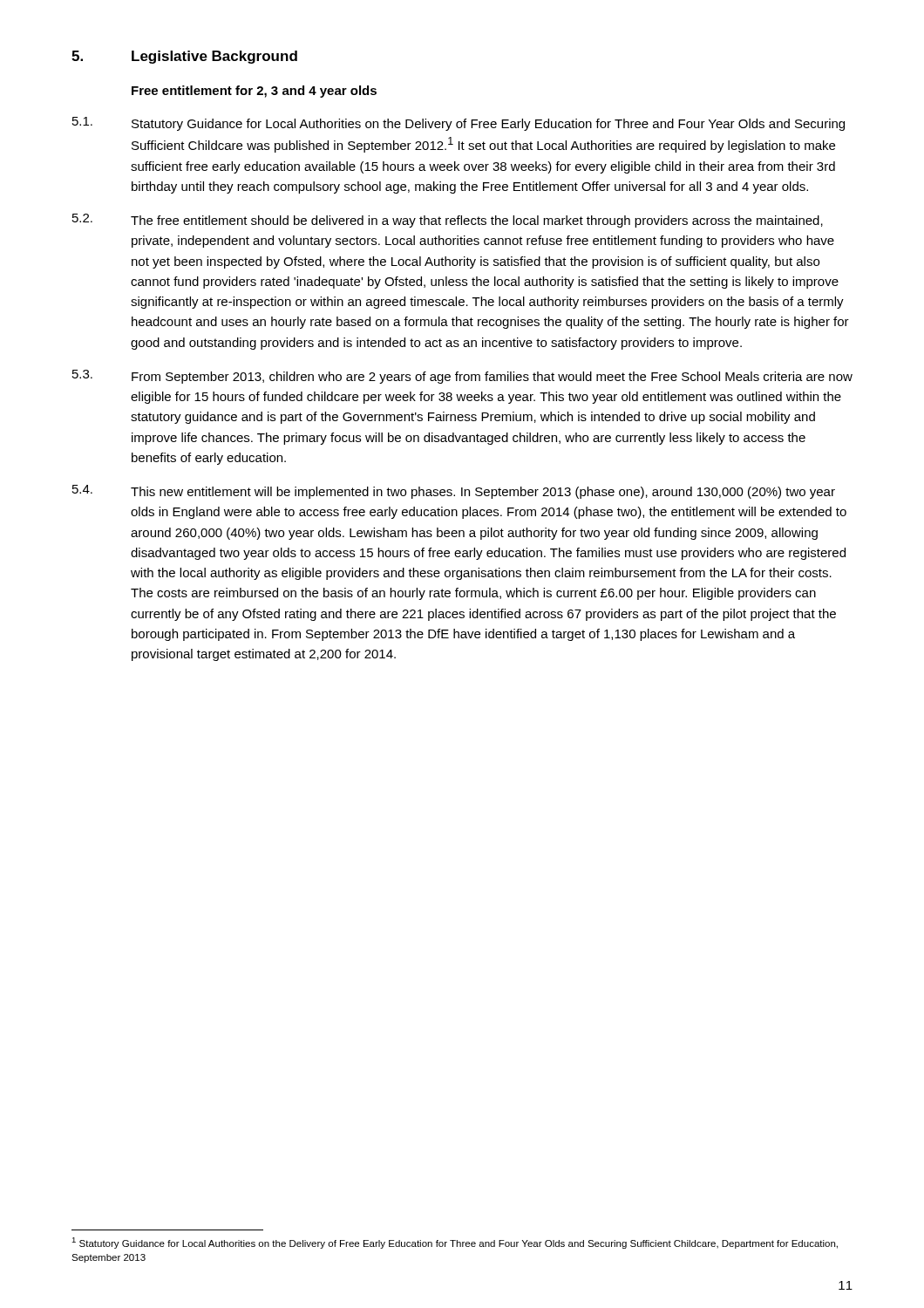
Task: Locate the text block starting "3. From September 2013, children who are 2"
Action: (462, 417)
